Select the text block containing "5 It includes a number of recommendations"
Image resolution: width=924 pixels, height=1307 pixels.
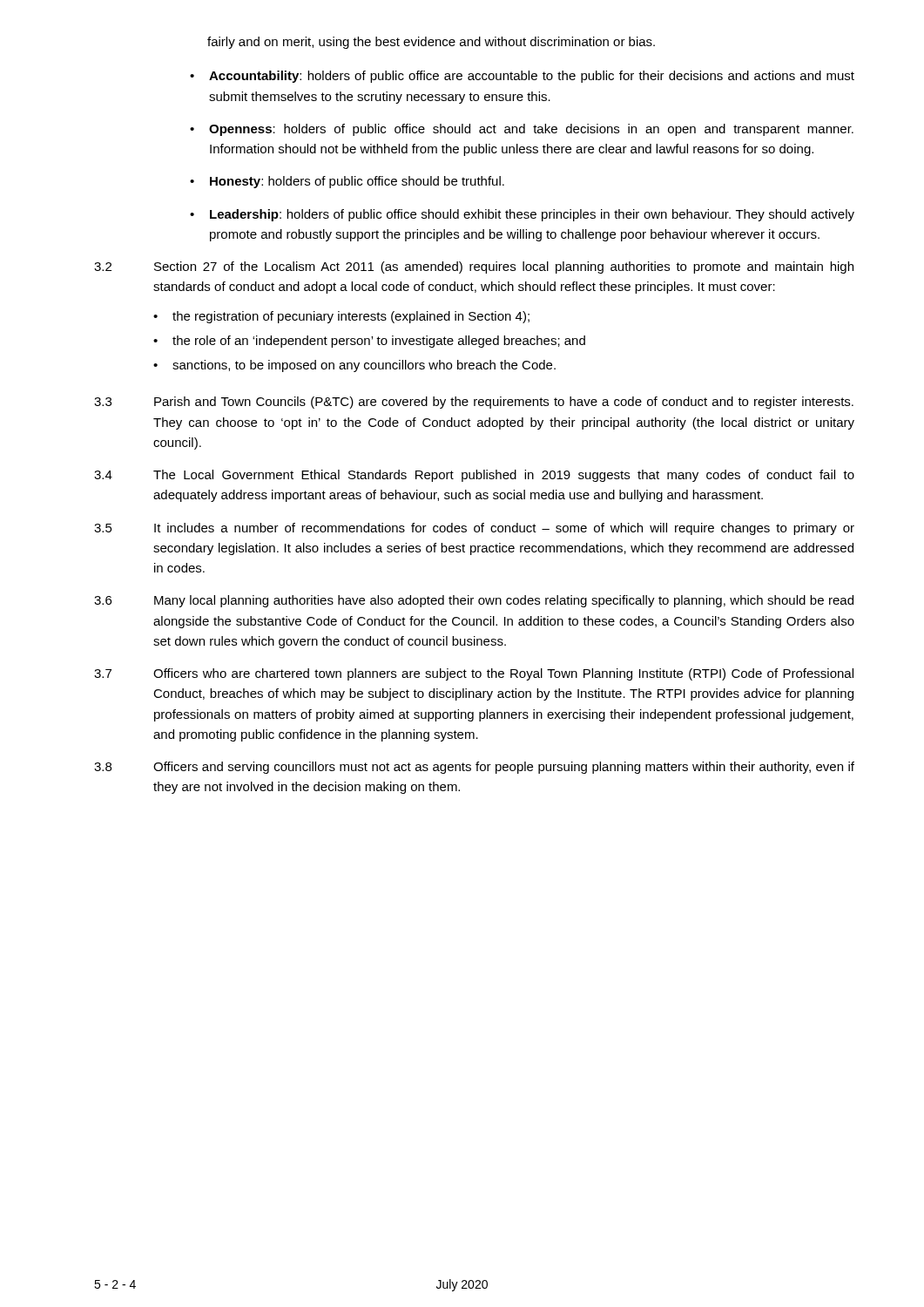[x=474, y=548]
